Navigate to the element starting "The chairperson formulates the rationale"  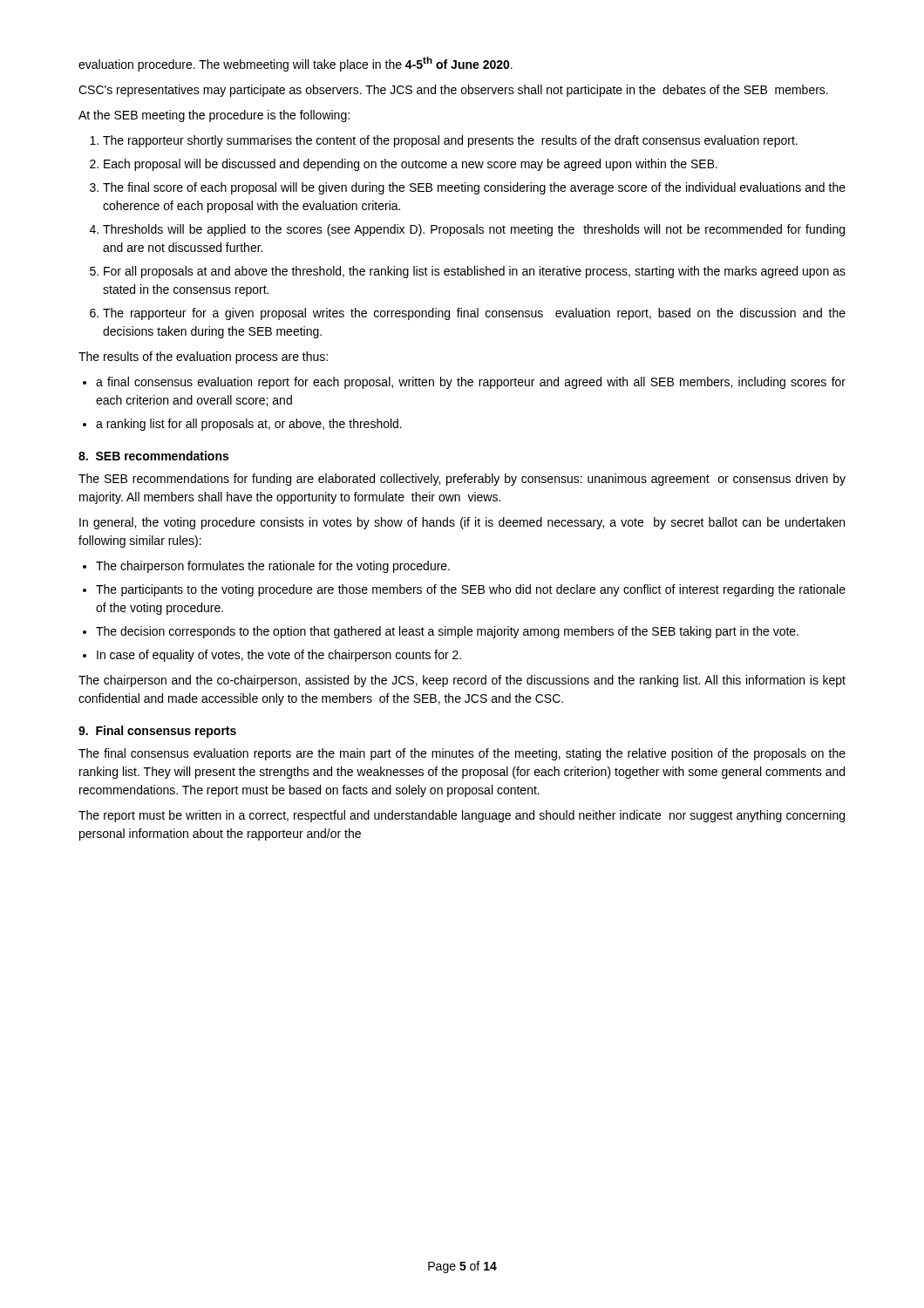[x=273, y=566]
